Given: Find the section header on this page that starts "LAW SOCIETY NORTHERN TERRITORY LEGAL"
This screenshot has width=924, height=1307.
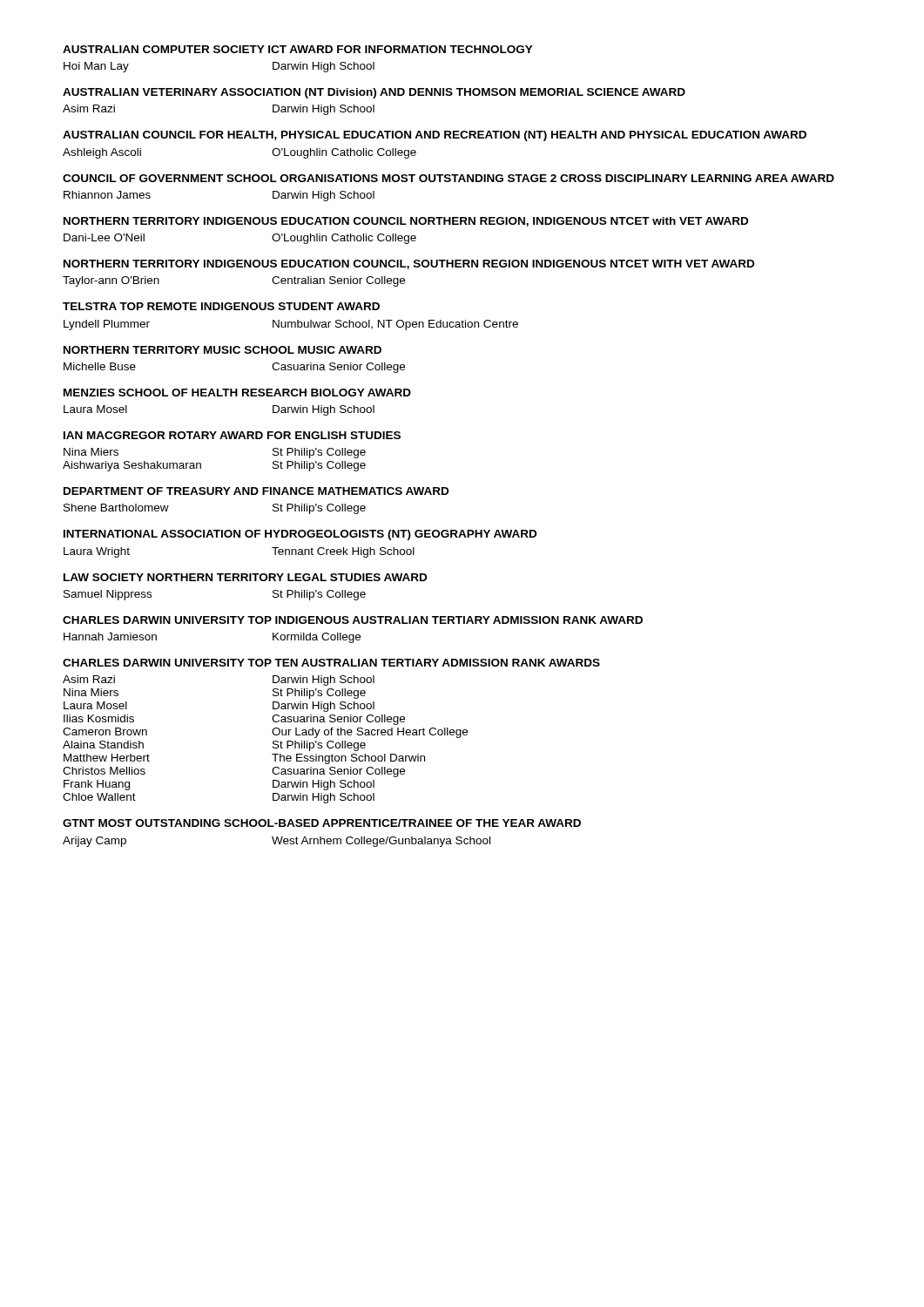Looking at the screenshot, I should tap(245, 577).
